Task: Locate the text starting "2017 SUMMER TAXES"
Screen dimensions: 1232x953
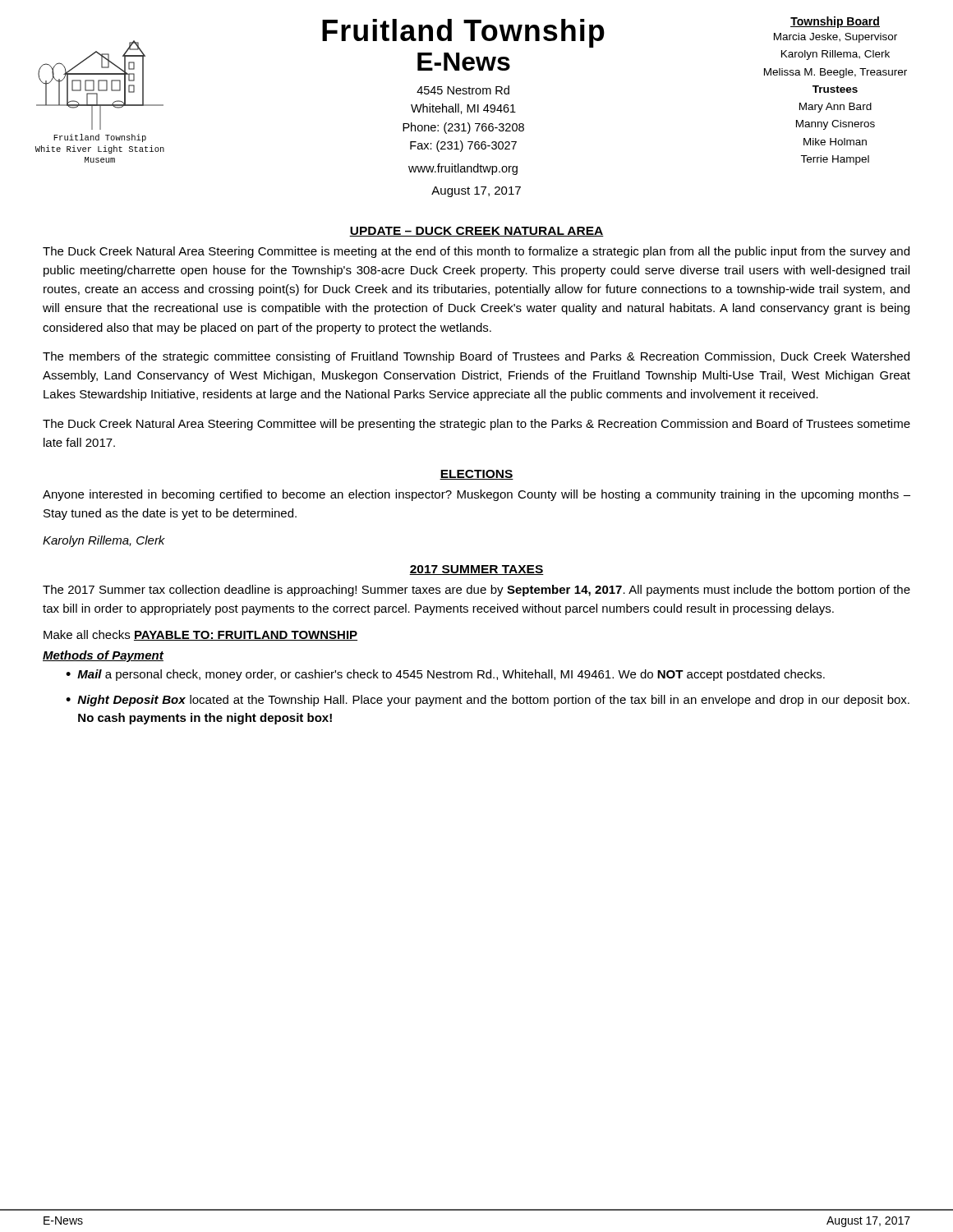Action: (x=476, y=569)
